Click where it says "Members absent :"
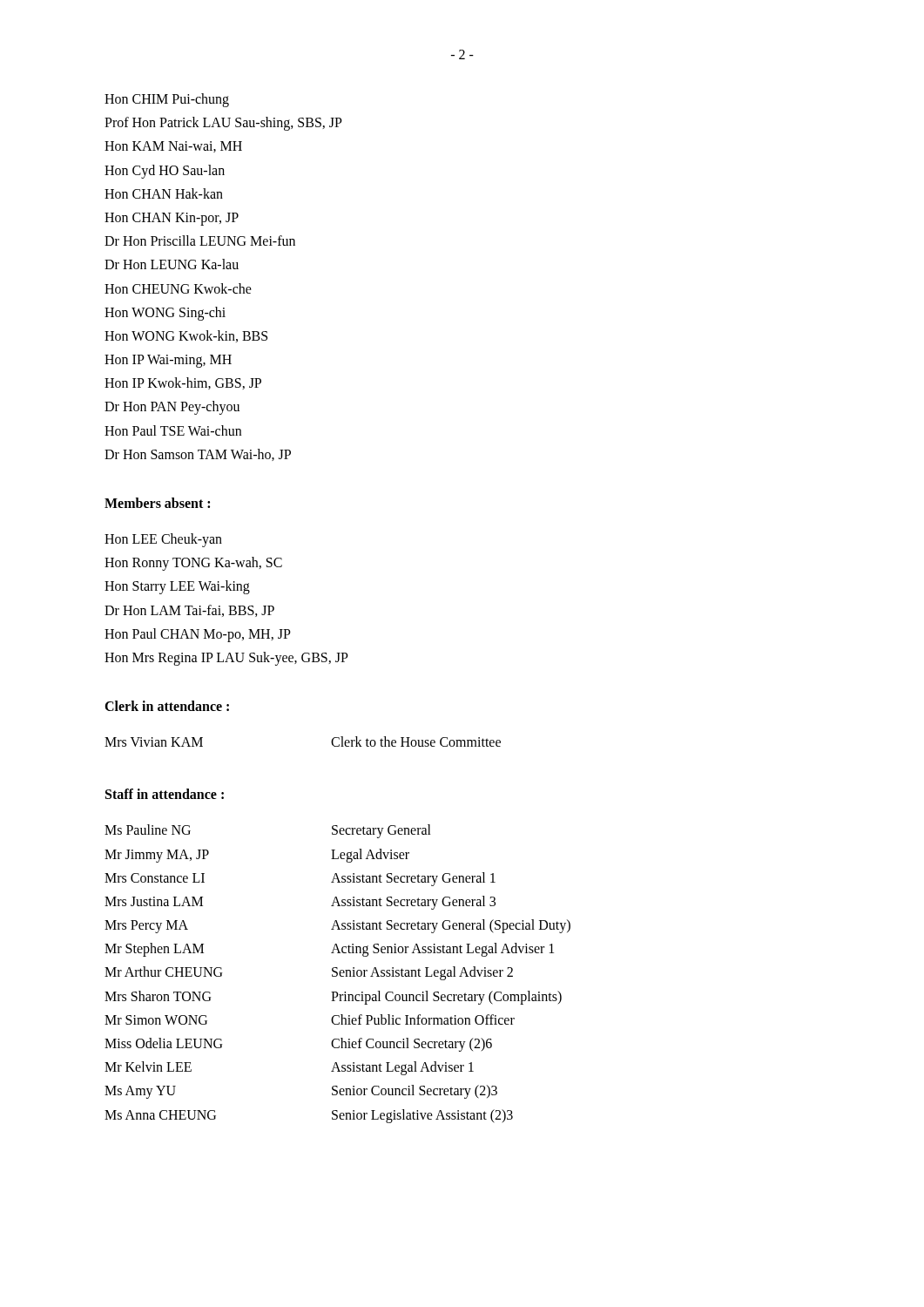The image size is (924, 1307). [x=158, y=503]
